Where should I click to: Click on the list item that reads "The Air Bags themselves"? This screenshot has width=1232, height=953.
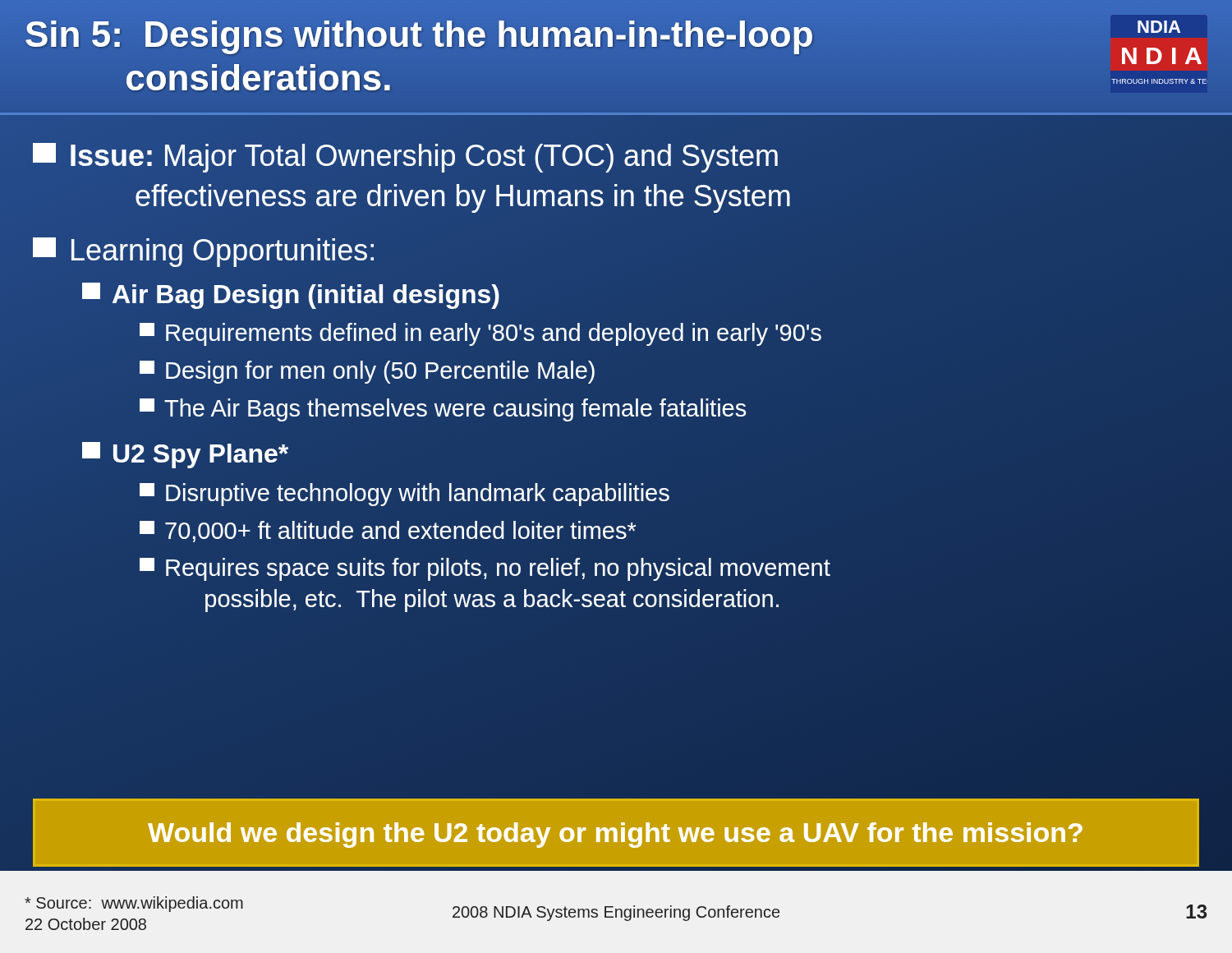tap(443, 409)
